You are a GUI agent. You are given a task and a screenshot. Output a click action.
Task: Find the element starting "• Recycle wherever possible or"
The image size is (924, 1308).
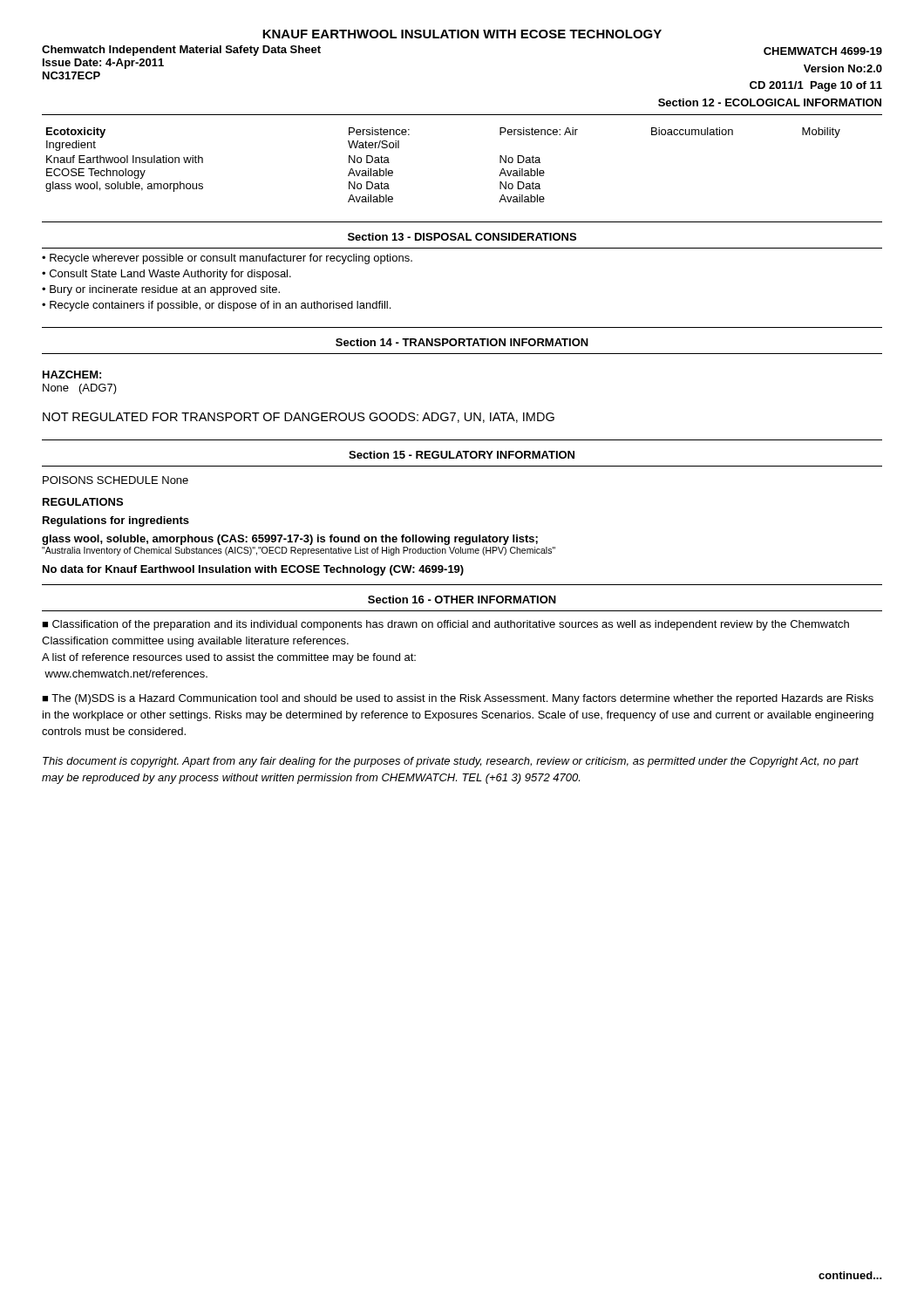227,258
